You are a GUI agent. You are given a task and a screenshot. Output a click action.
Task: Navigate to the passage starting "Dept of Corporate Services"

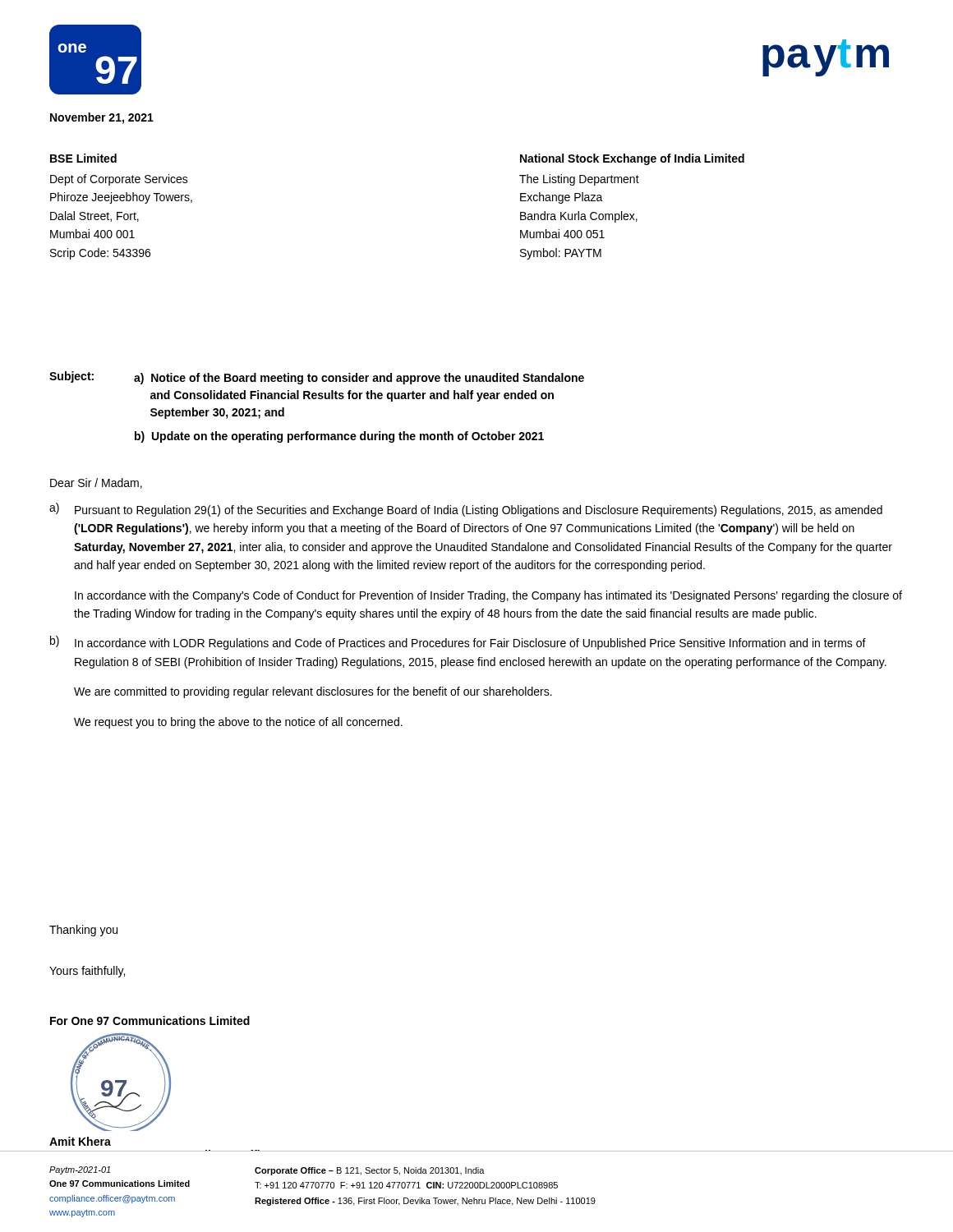[x=119, y=179]
